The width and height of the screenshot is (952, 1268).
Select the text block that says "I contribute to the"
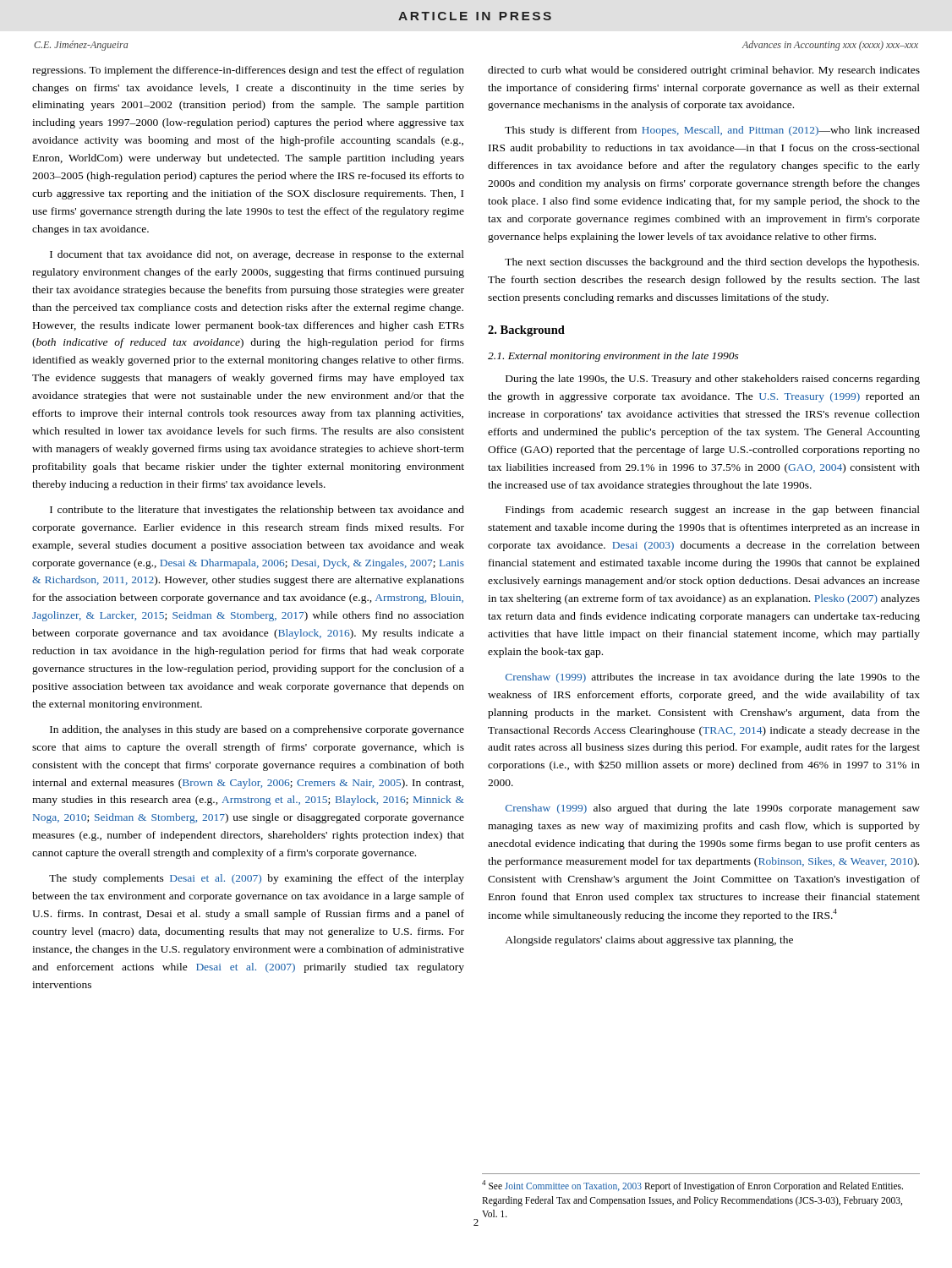248,607
